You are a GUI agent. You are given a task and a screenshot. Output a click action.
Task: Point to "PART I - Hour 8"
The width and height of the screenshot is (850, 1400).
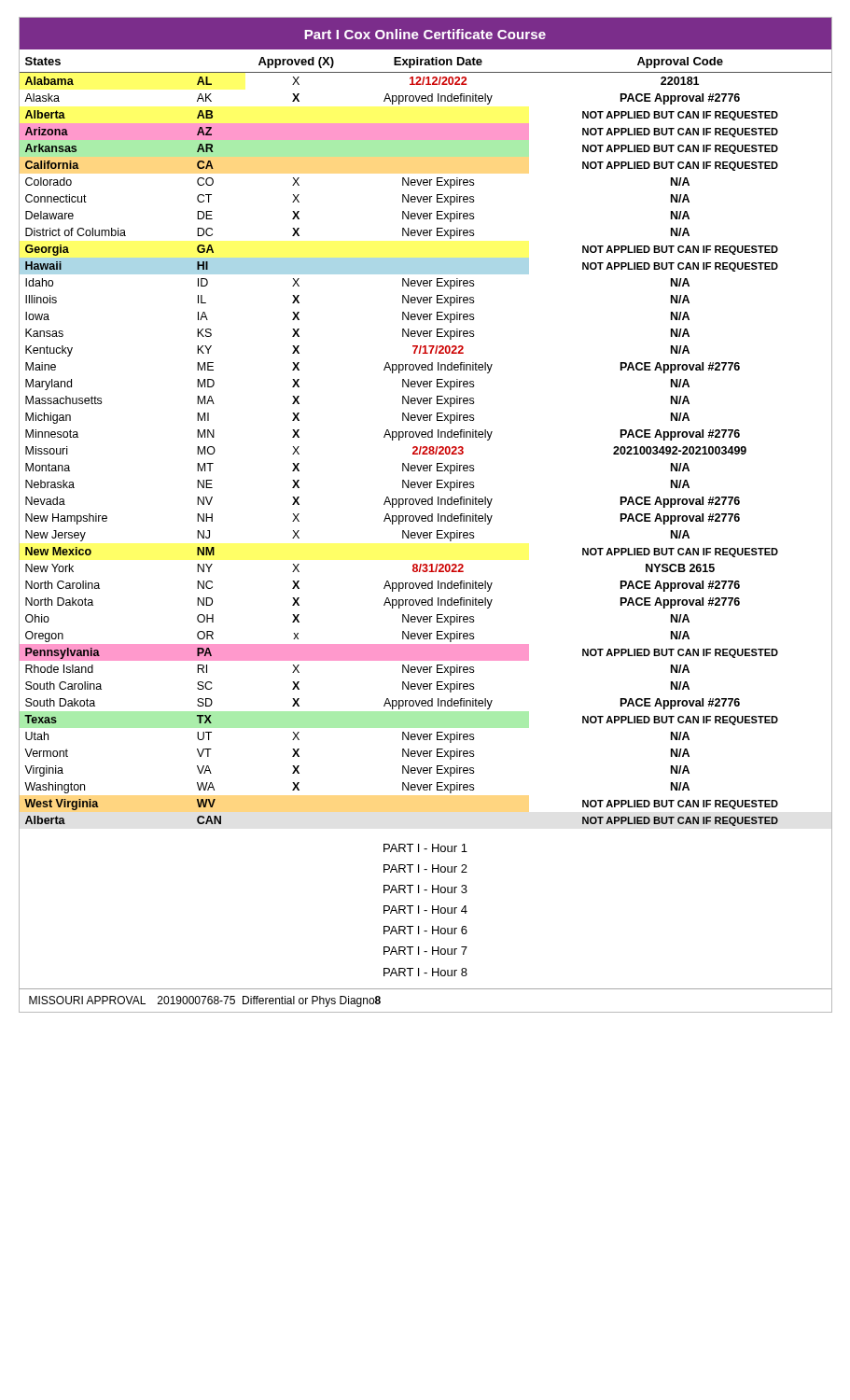coord(425,972)
